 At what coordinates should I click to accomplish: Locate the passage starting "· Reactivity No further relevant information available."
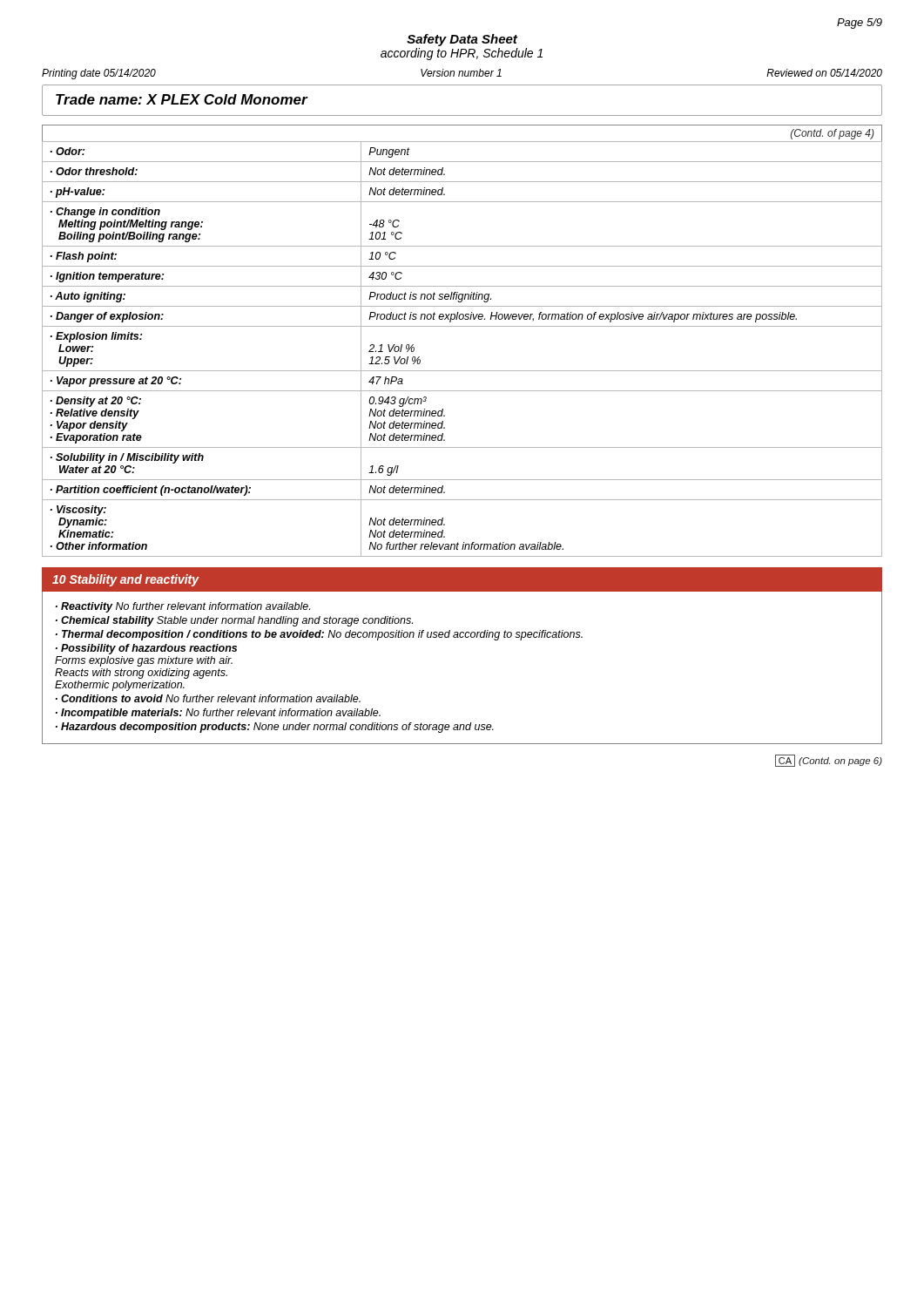[x=183, y=606]
